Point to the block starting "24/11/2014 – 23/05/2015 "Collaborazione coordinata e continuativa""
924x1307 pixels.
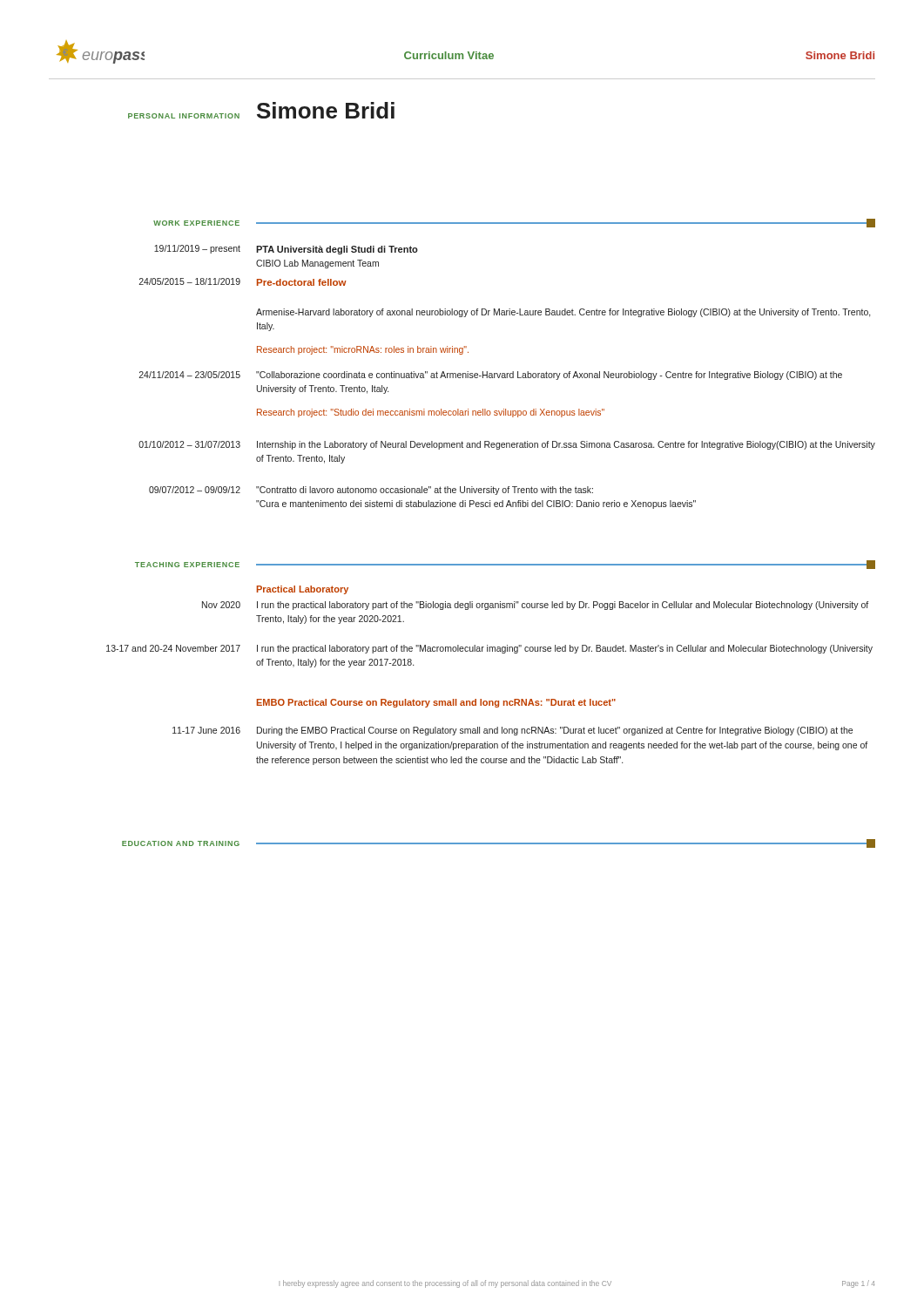(462, 382)
